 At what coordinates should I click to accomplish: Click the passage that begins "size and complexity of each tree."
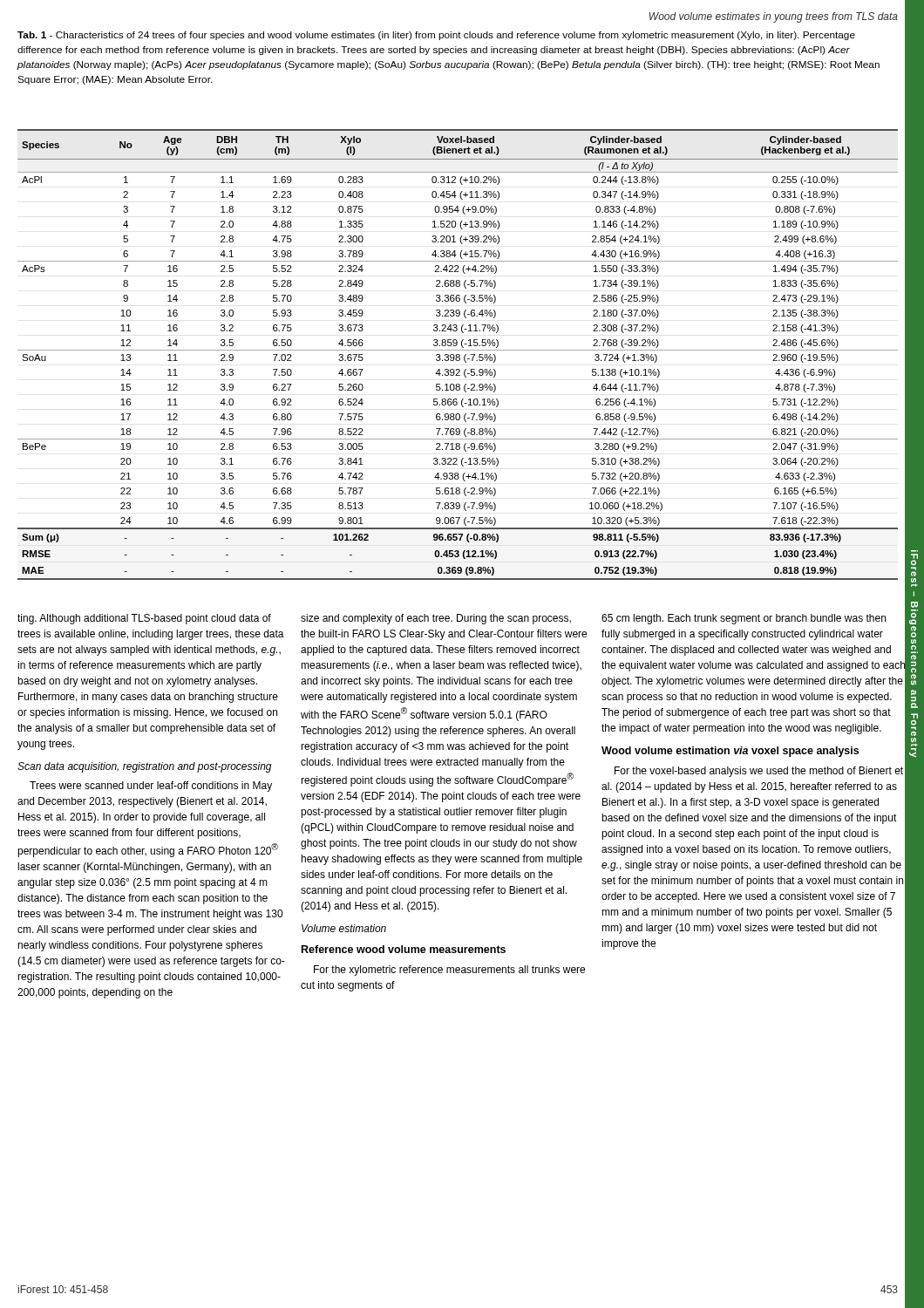click(445, 802)
